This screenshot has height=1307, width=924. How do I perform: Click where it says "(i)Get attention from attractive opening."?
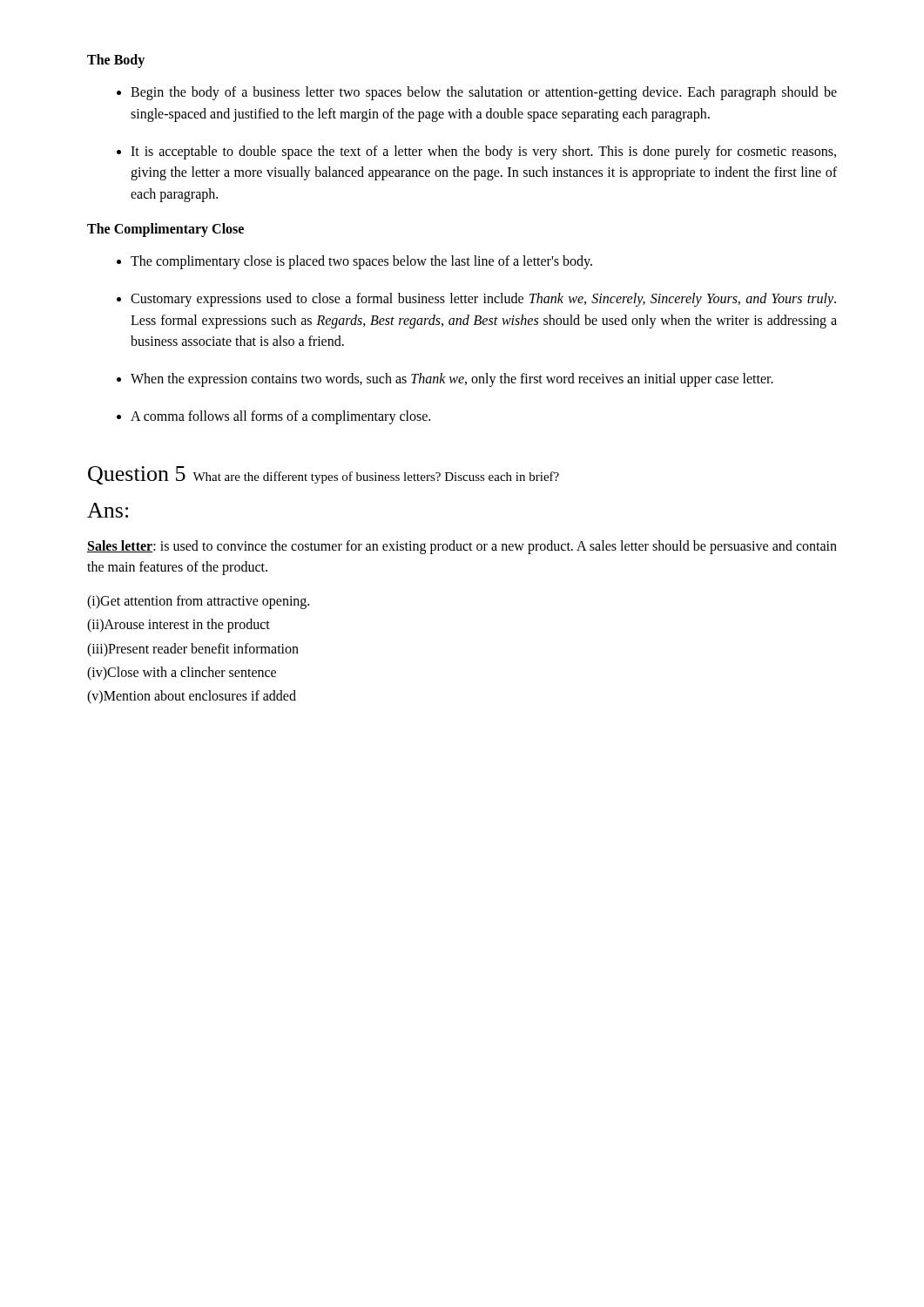tap(199, 601)
